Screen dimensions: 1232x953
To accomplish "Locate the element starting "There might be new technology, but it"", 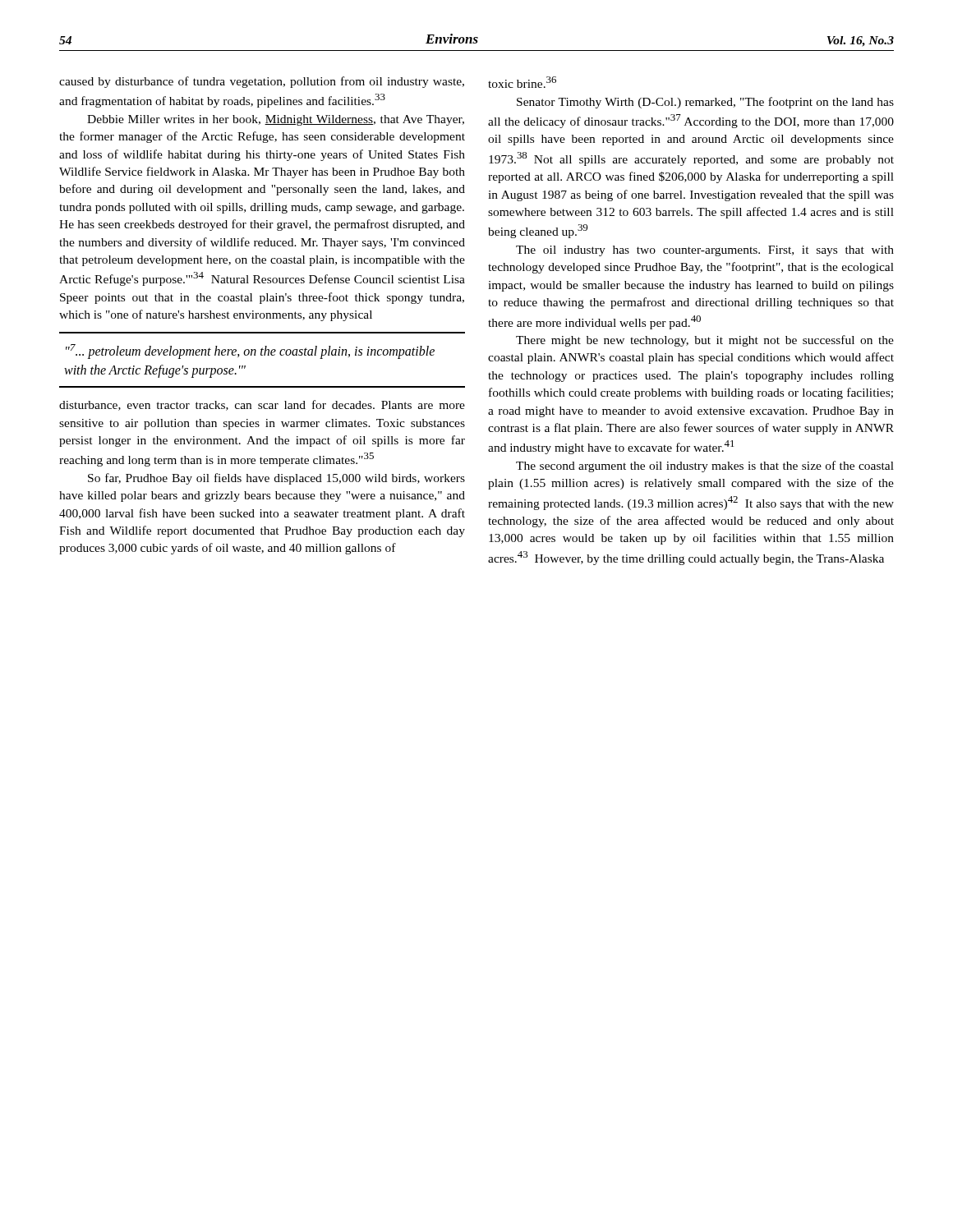I will tap(691, 394).
